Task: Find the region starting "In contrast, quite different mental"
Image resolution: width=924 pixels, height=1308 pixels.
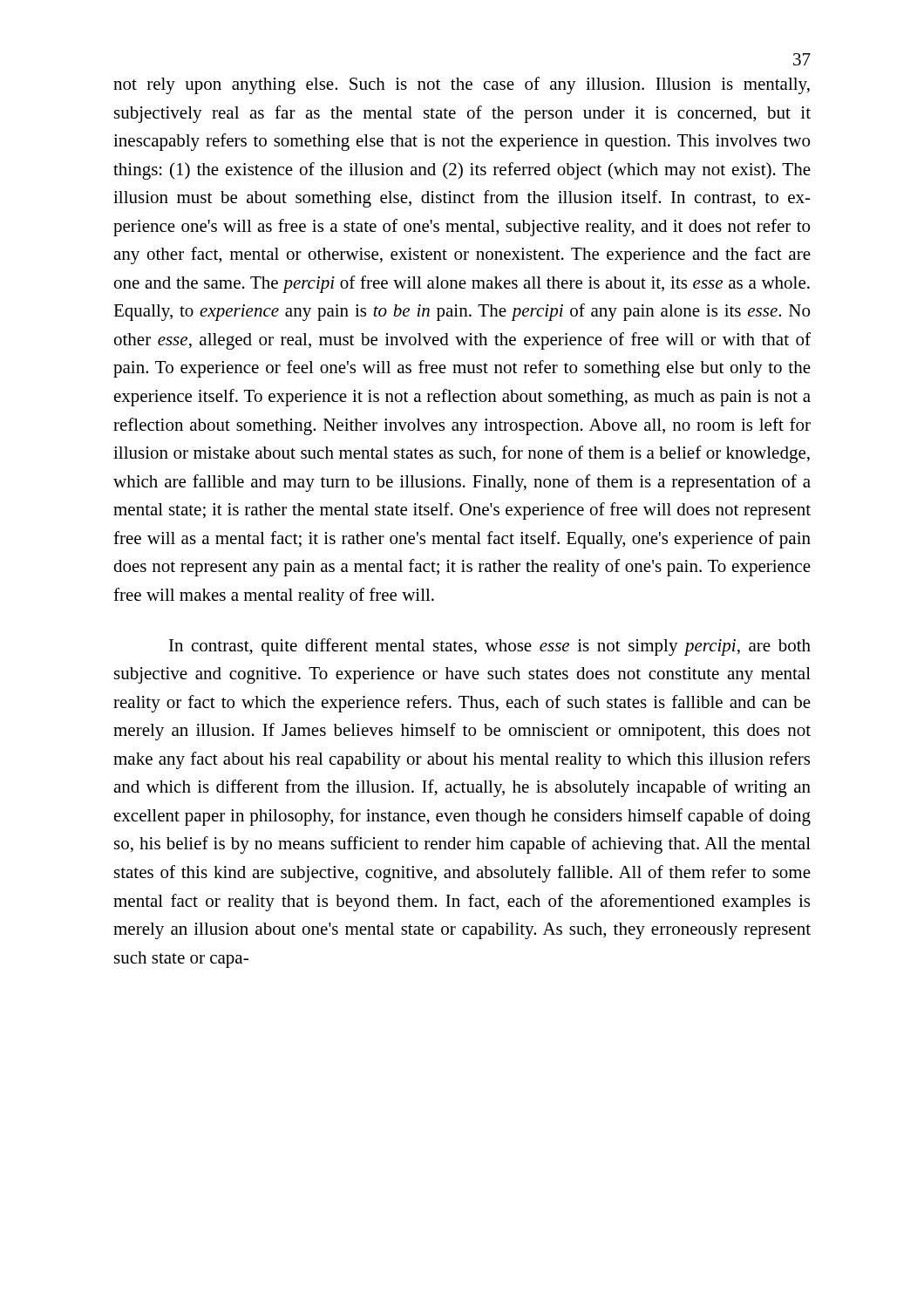Action: (462, 801)
